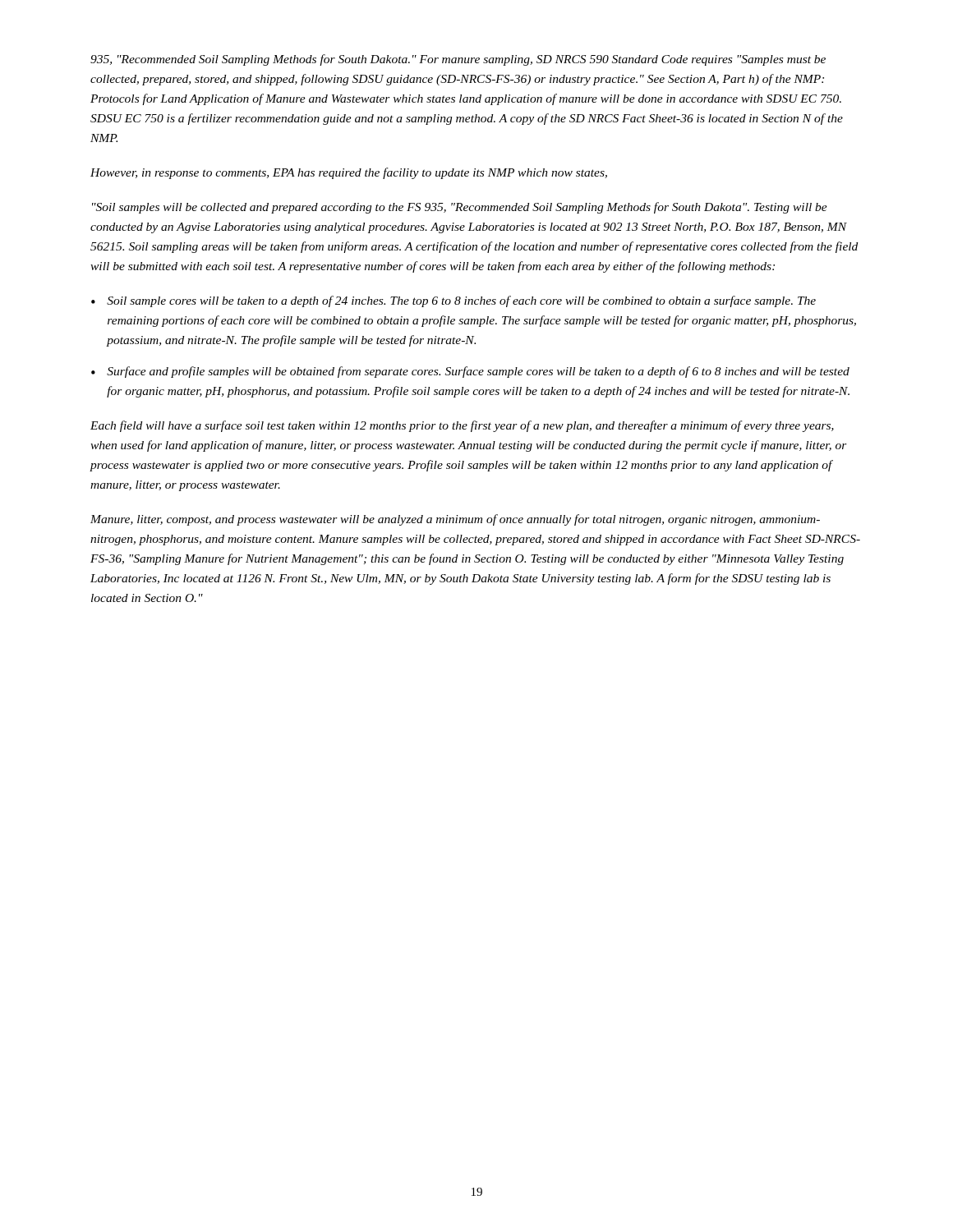Point to the block beginning "• Soil sample cores will be taken"
Viewport: 953px width, 1232px height.
(x=476, y=320)
